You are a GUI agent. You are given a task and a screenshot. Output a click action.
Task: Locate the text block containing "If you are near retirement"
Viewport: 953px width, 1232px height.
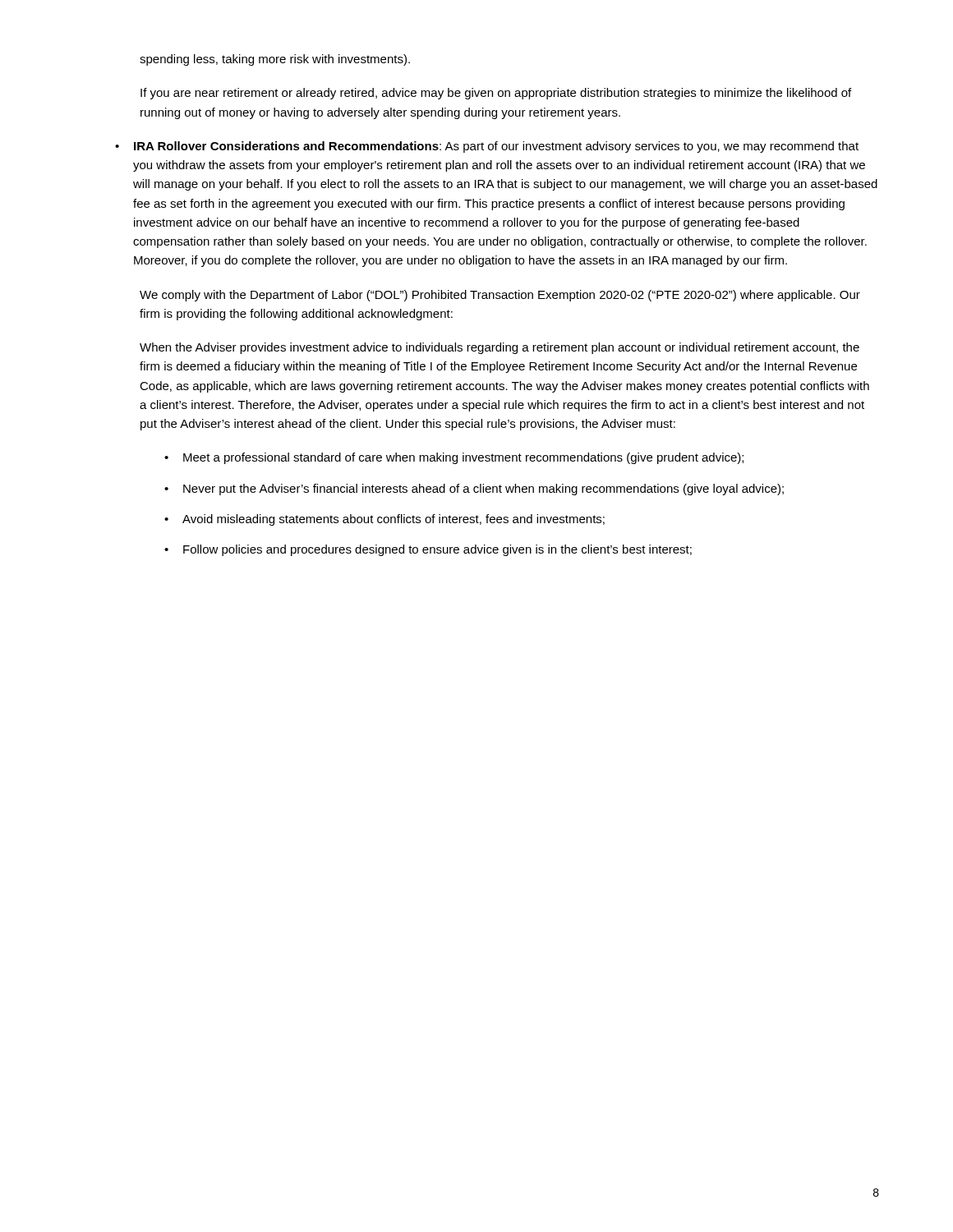coord(496,102)
